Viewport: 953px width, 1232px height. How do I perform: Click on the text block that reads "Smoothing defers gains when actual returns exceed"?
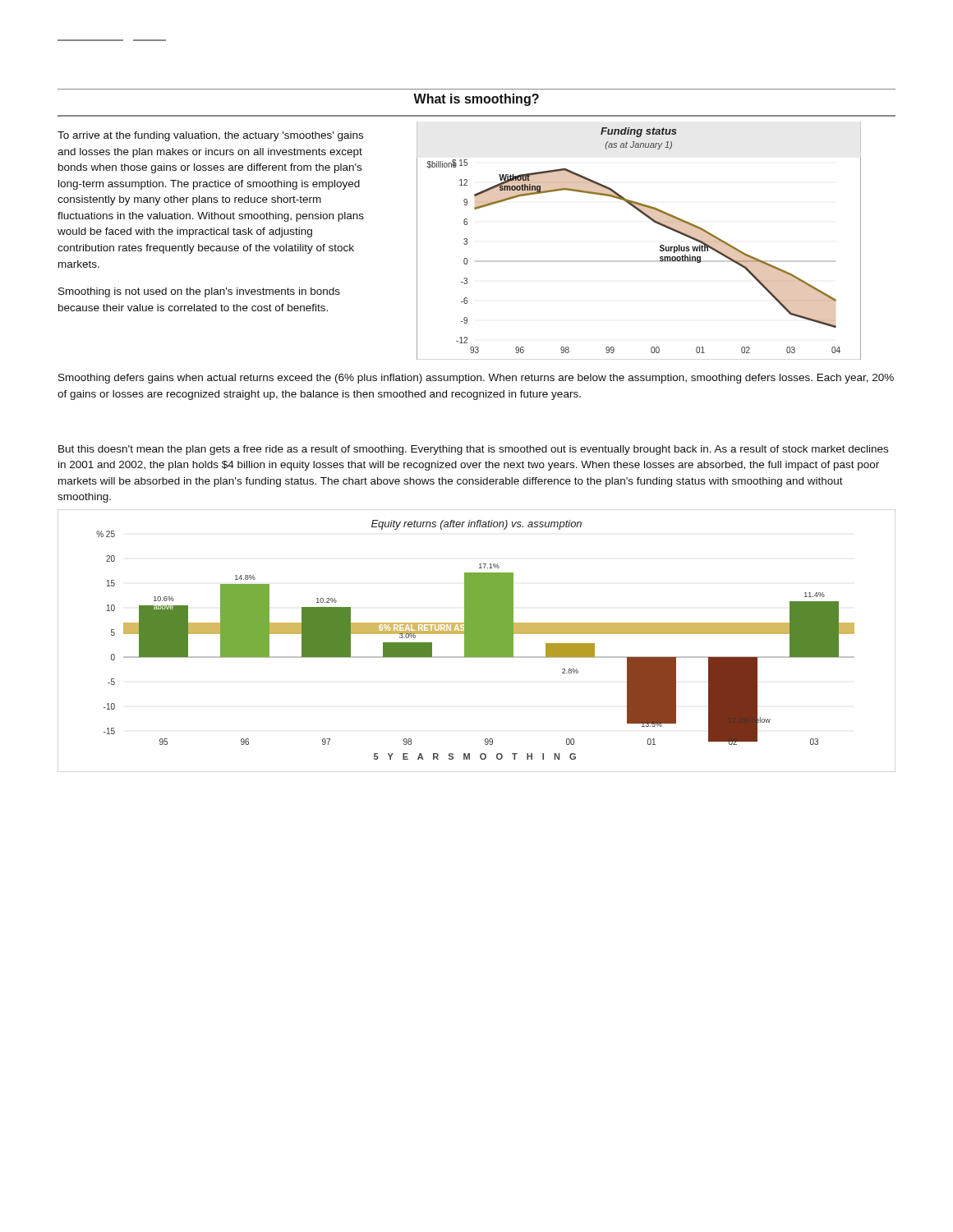point(476,437)
